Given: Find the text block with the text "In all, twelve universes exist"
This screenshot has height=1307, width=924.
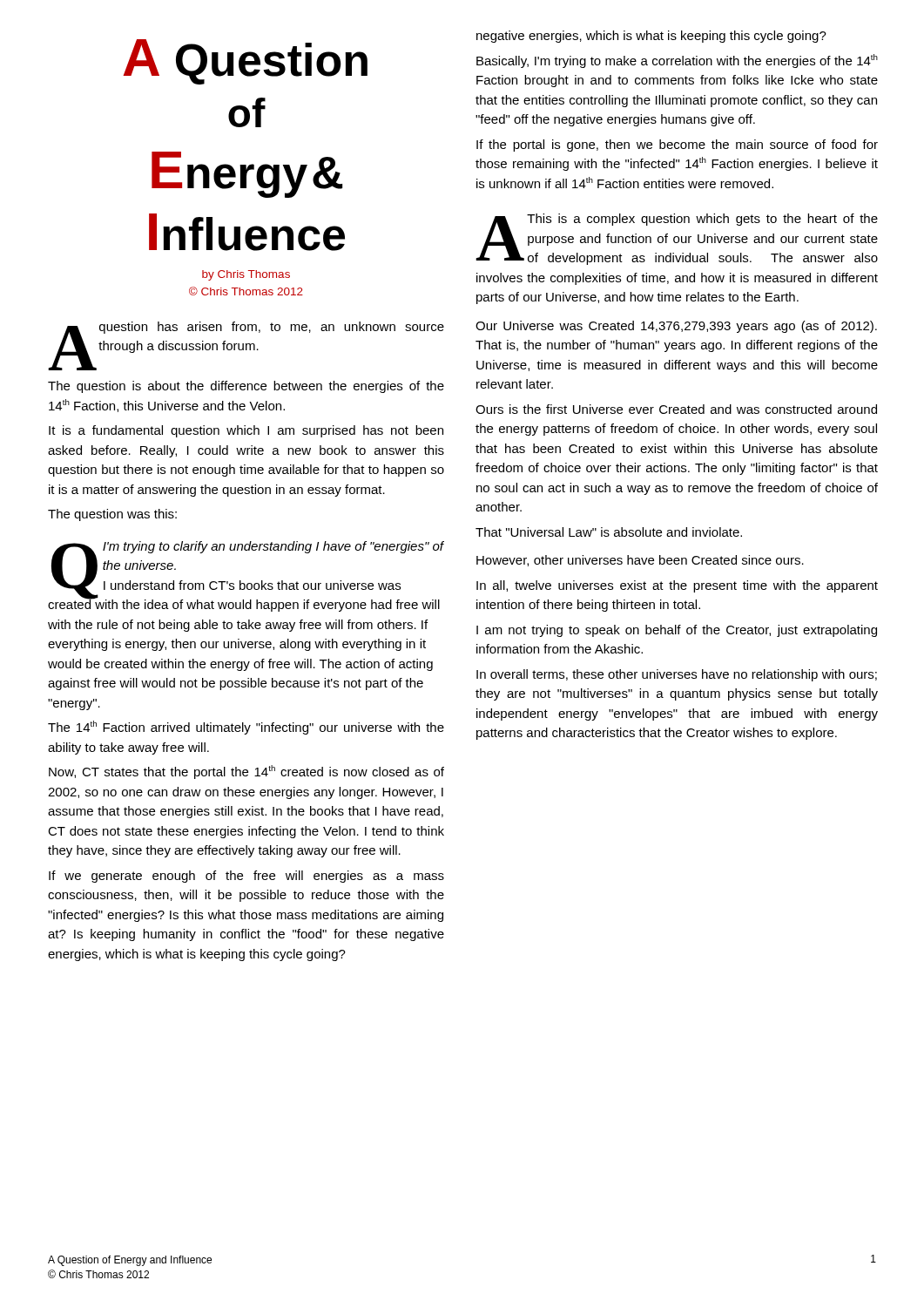Looking at the screenshot, I should (x=677, y=594).
